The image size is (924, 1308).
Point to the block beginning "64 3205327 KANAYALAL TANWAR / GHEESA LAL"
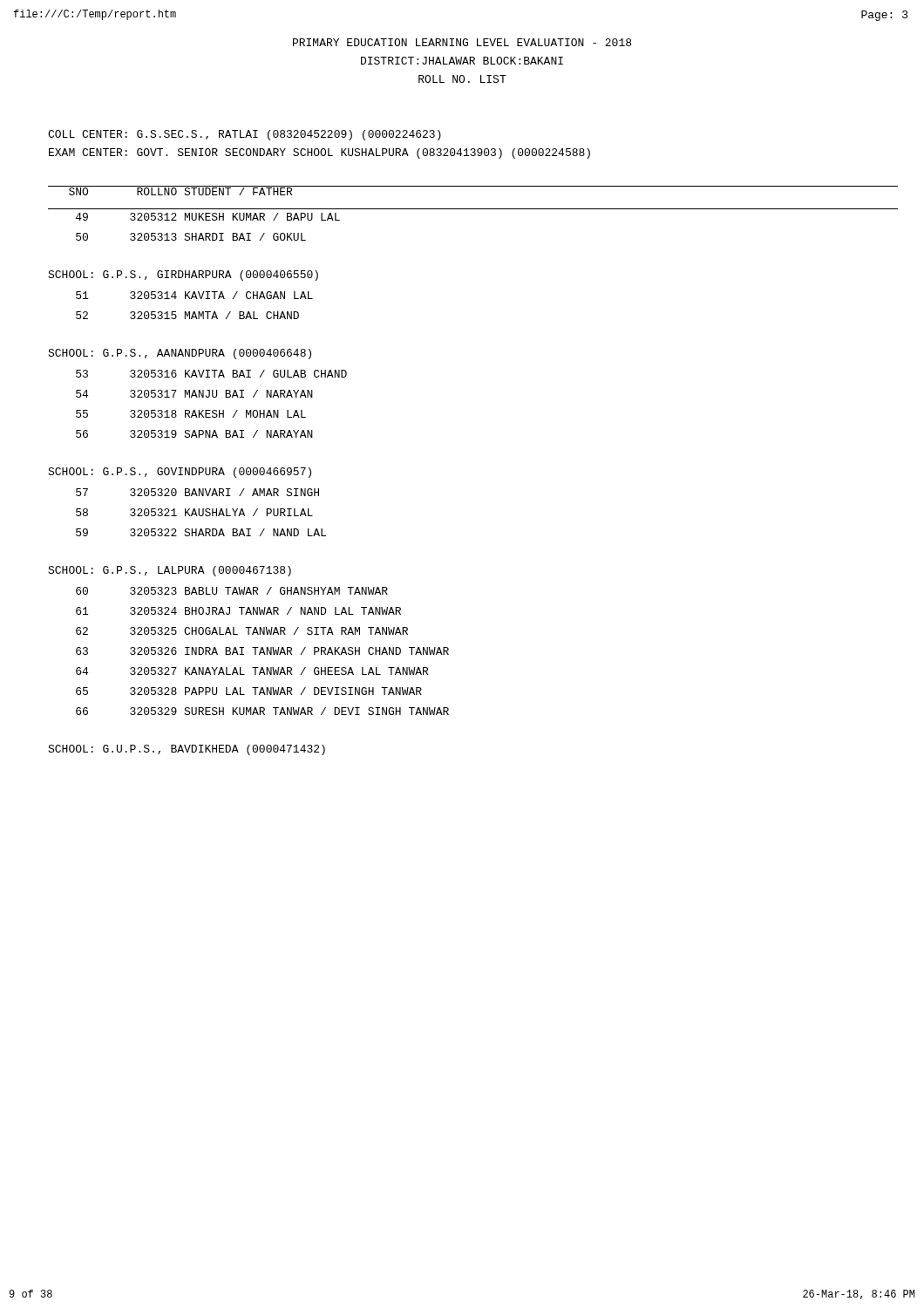tap(238, 672)
